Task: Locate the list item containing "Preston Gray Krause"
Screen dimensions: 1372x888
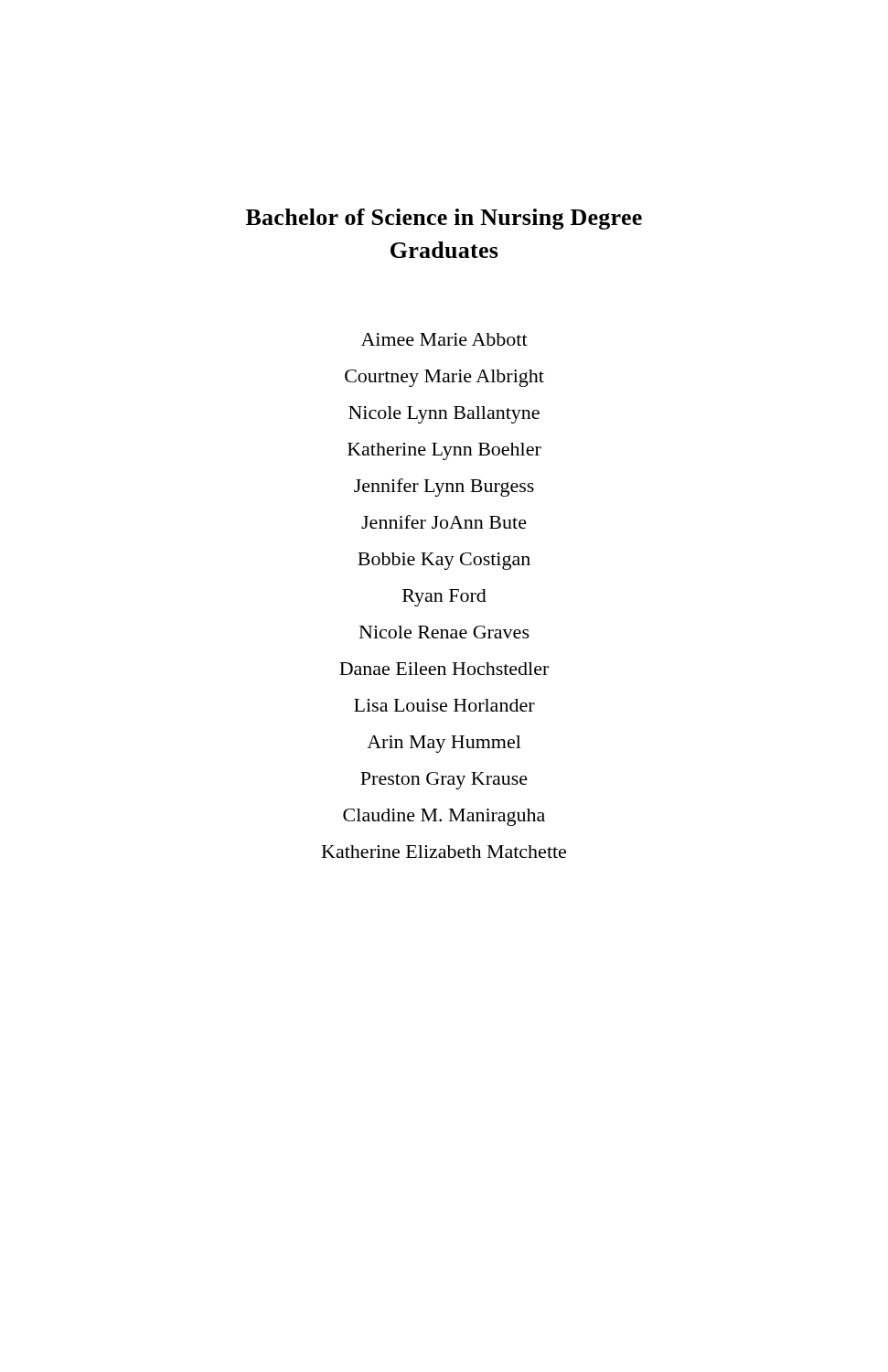Action: click(444, 778)
